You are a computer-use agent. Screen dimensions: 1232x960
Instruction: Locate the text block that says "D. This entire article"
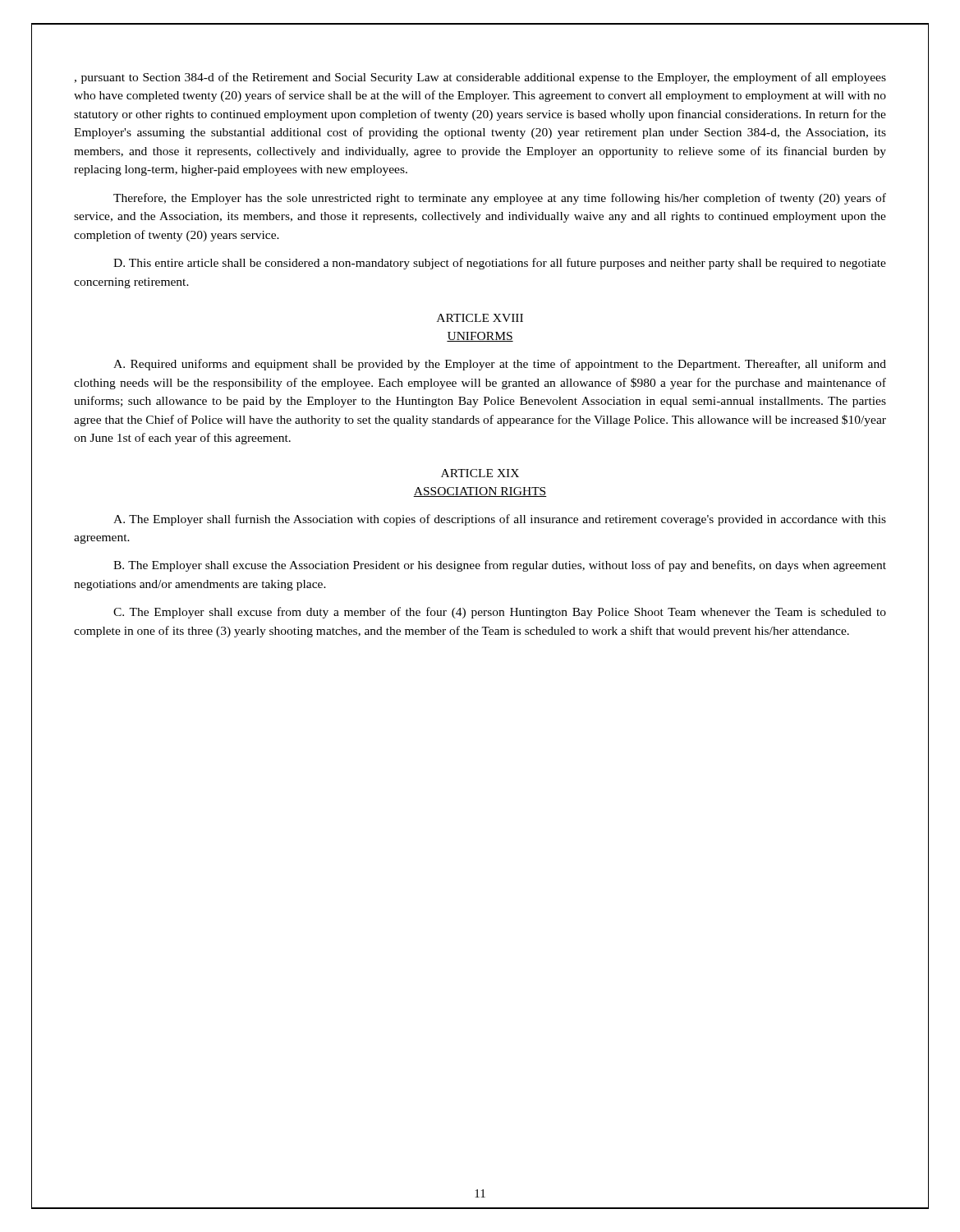tap(480, 272)
